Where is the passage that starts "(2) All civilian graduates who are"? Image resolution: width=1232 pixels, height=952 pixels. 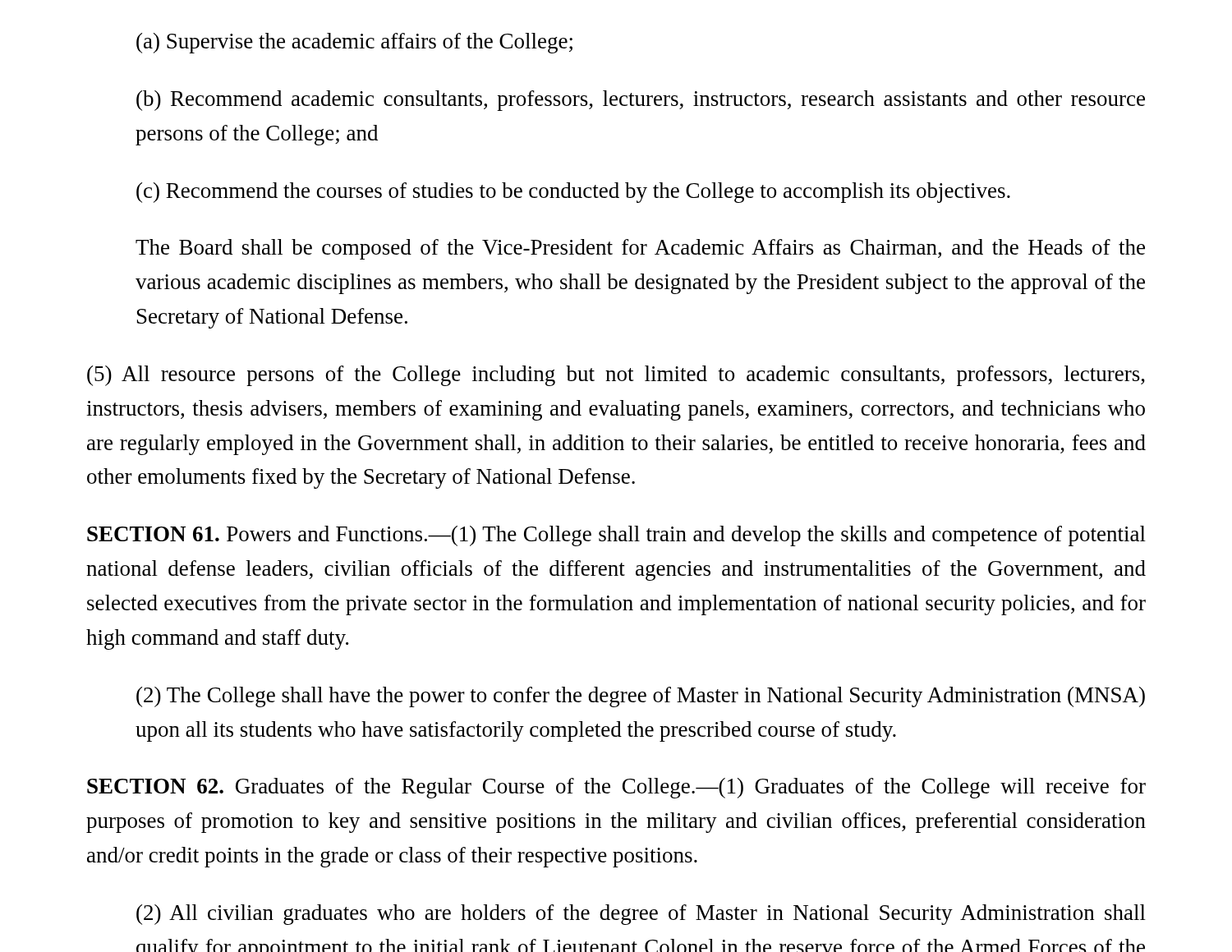641,926
